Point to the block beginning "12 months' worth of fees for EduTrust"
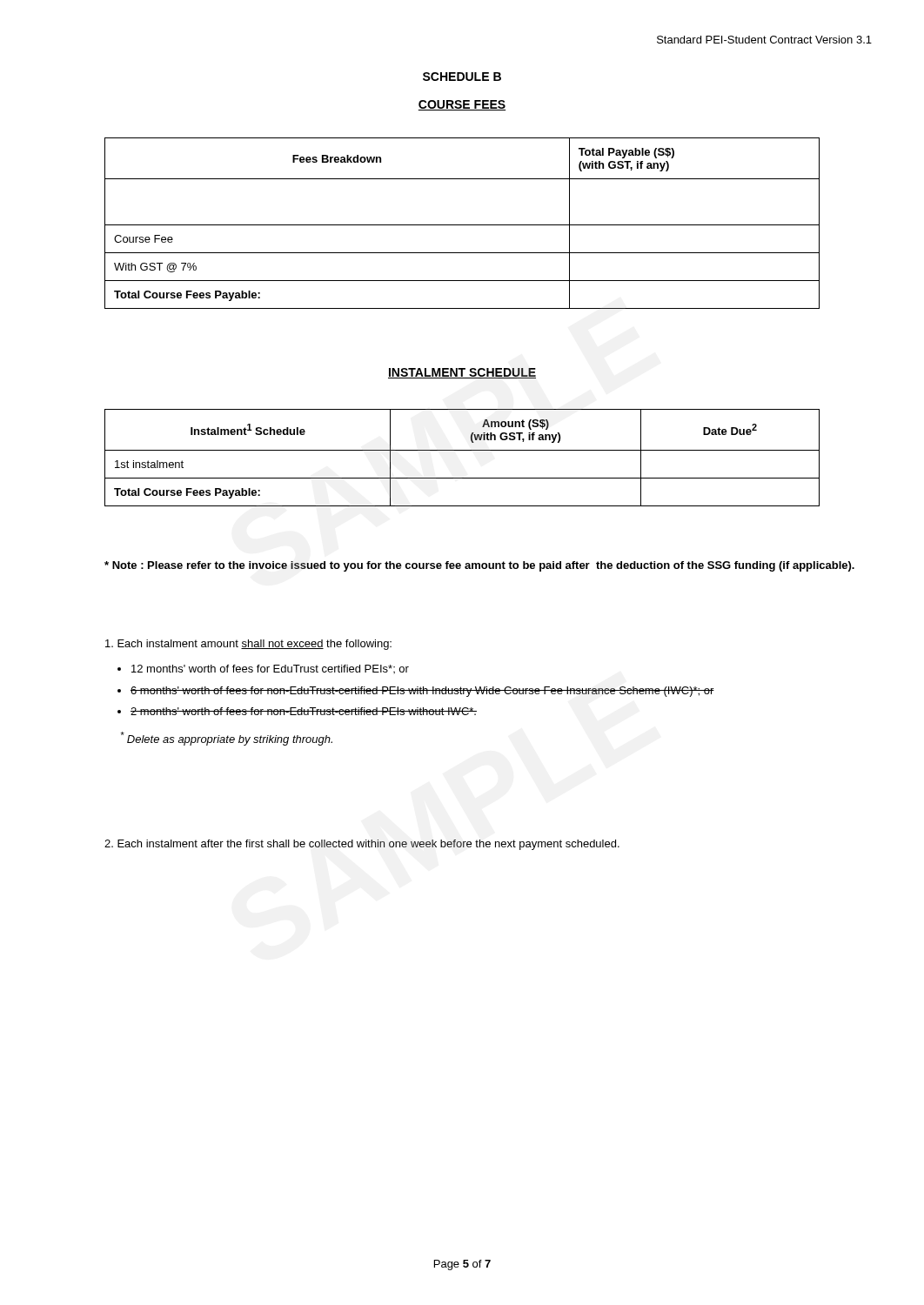The image size is (924, 1305). click(x=270, y=668)
